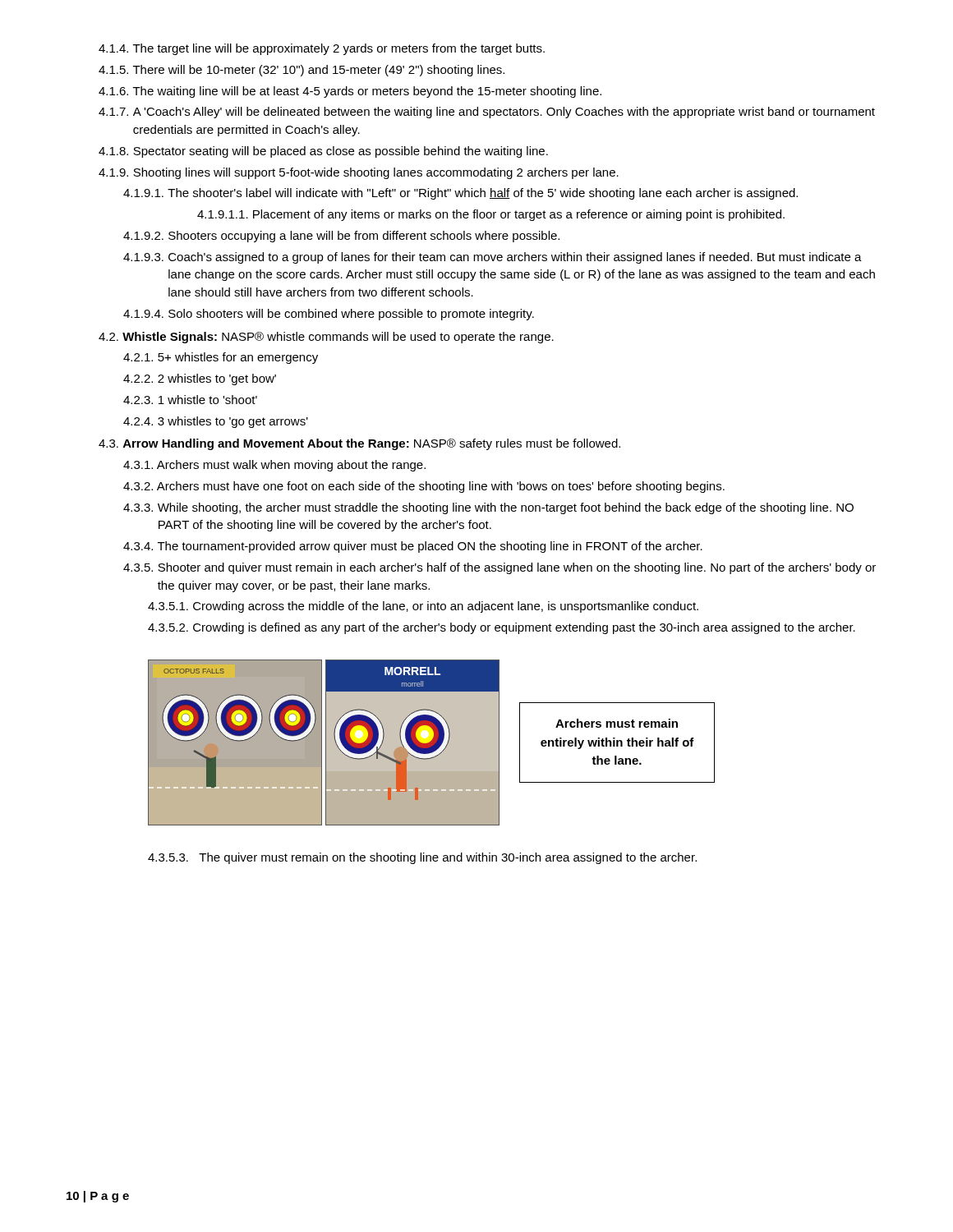The width and height of the screenshot is (953, 1232).
Task: Click the passage that begins "4.1.9. Shooting lines"
Action: pos(359,172)
